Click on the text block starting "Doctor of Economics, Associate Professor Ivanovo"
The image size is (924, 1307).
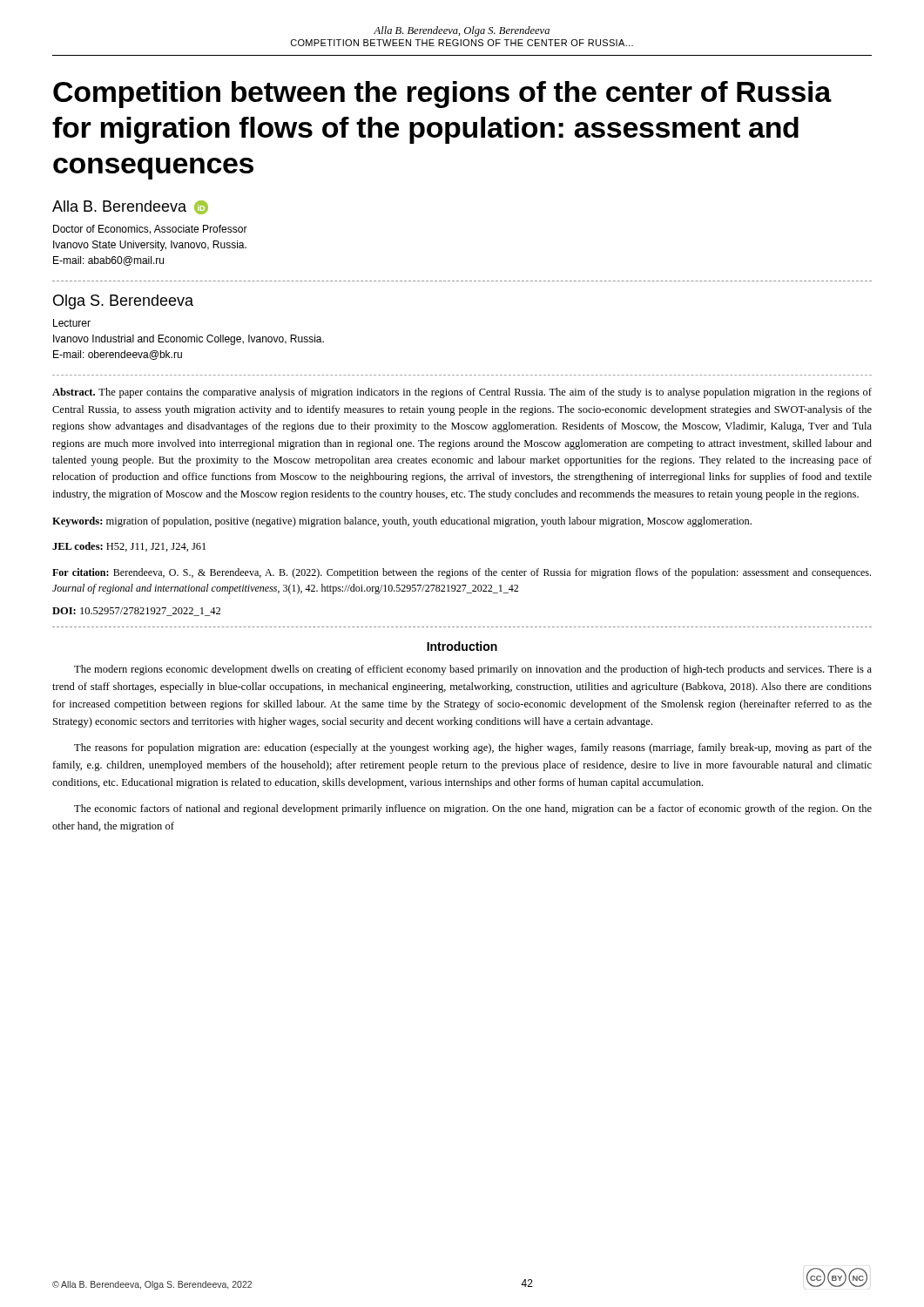pos(150,245)
